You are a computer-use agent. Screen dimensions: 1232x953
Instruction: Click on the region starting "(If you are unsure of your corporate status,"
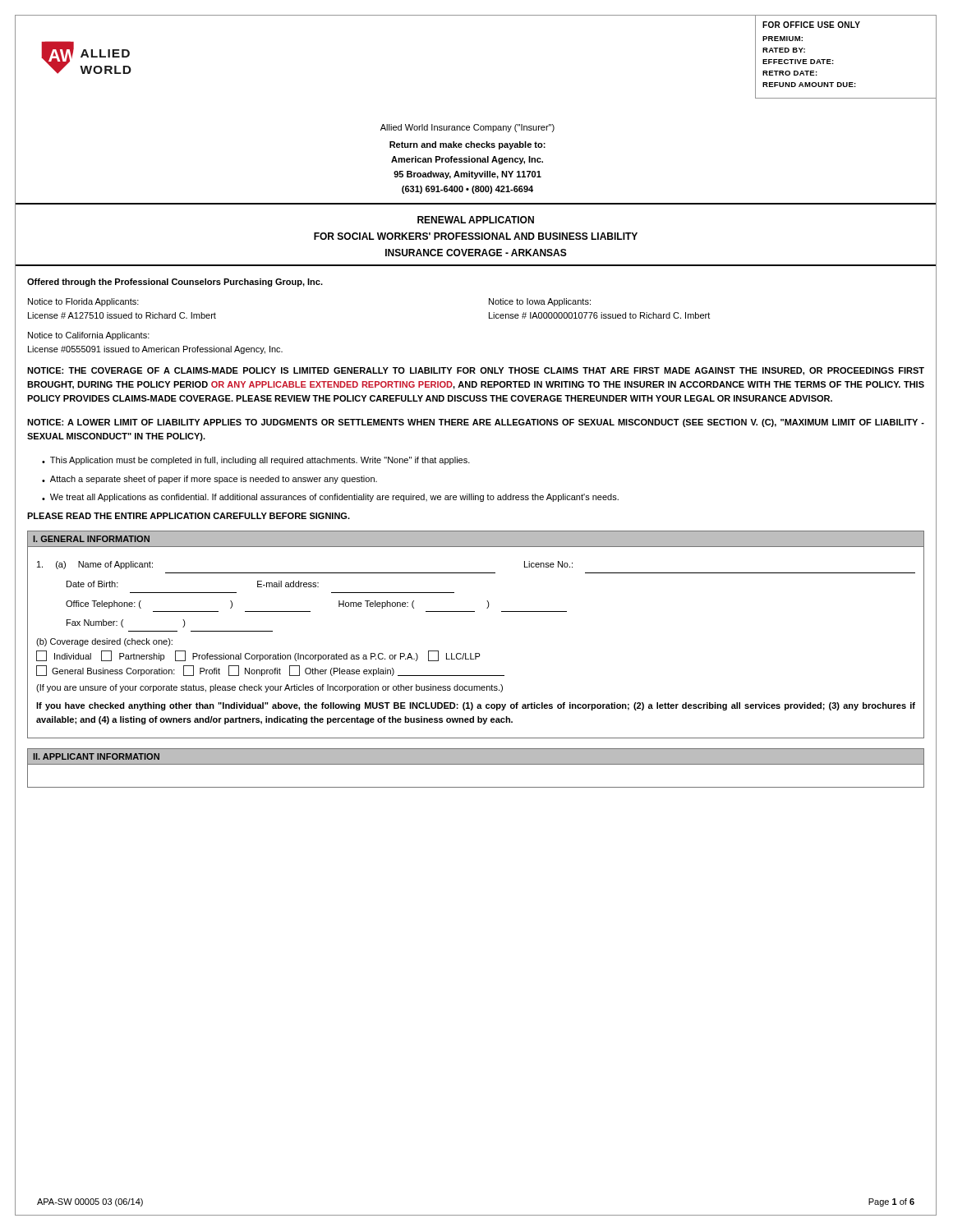(x=270, y=688)
